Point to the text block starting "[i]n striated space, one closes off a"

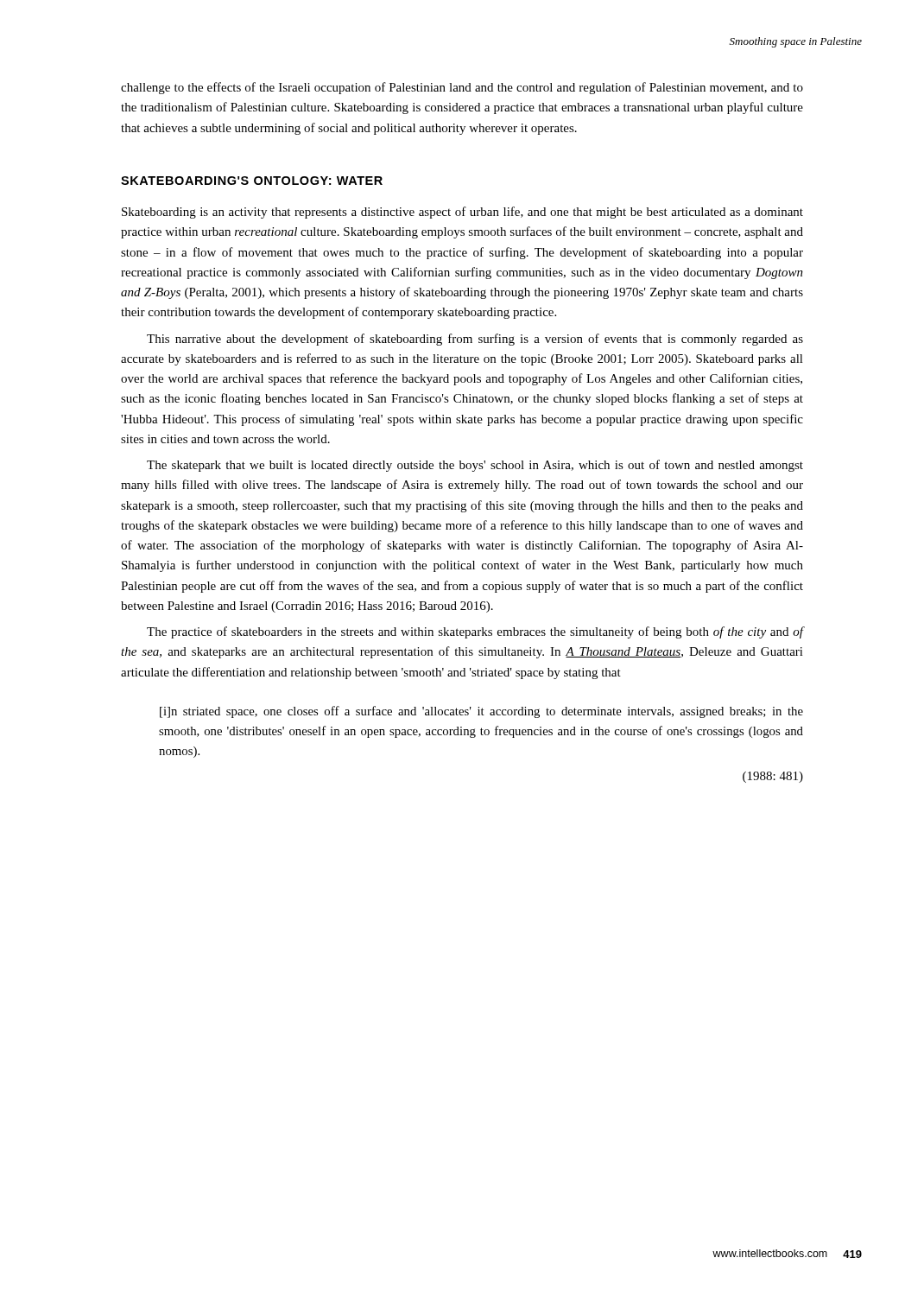point(481,731)
